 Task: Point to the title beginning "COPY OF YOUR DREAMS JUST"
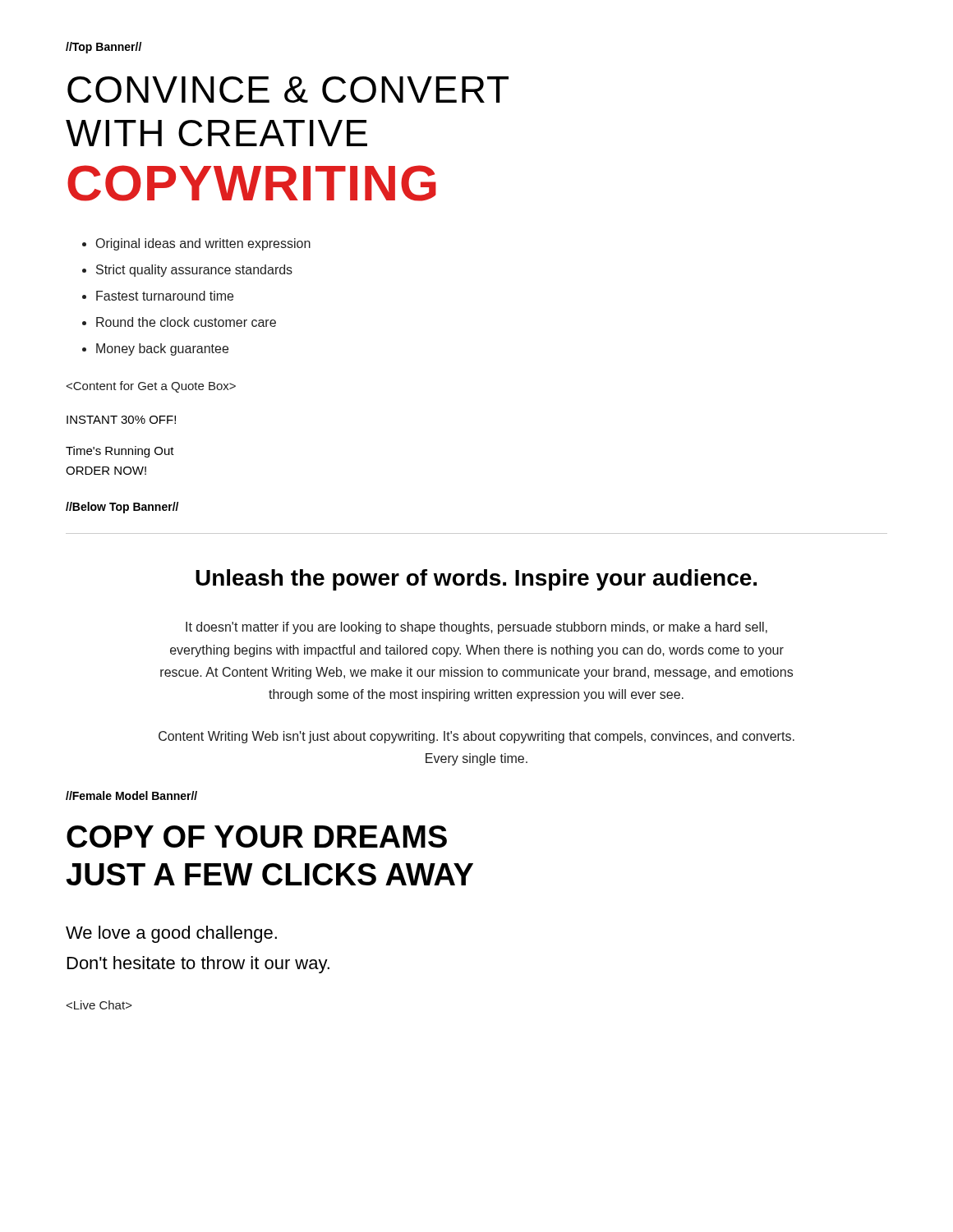[x=270, y=856]
